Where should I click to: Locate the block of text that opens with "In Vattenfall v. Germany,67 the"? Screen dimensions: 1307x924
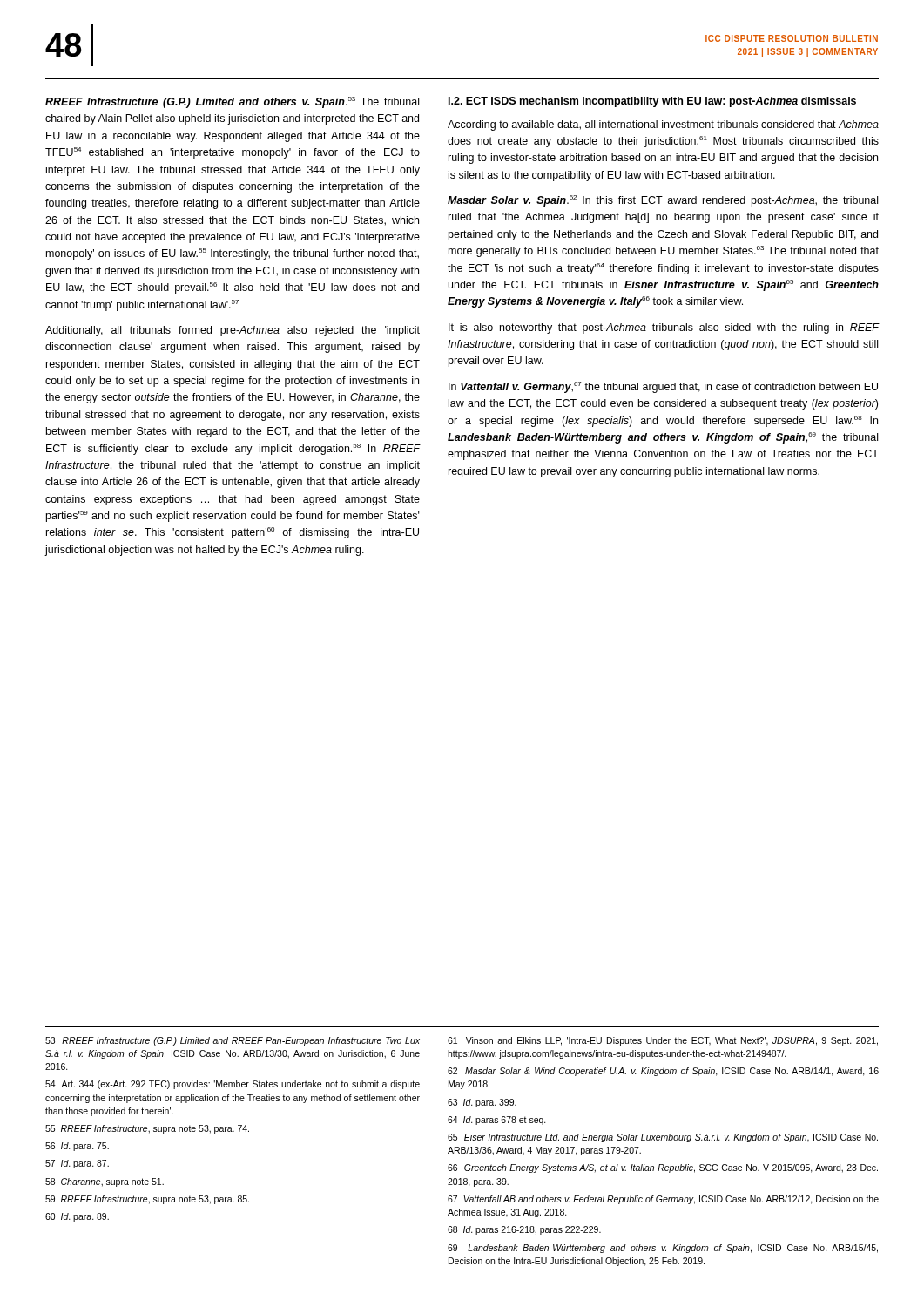(663, 429)
